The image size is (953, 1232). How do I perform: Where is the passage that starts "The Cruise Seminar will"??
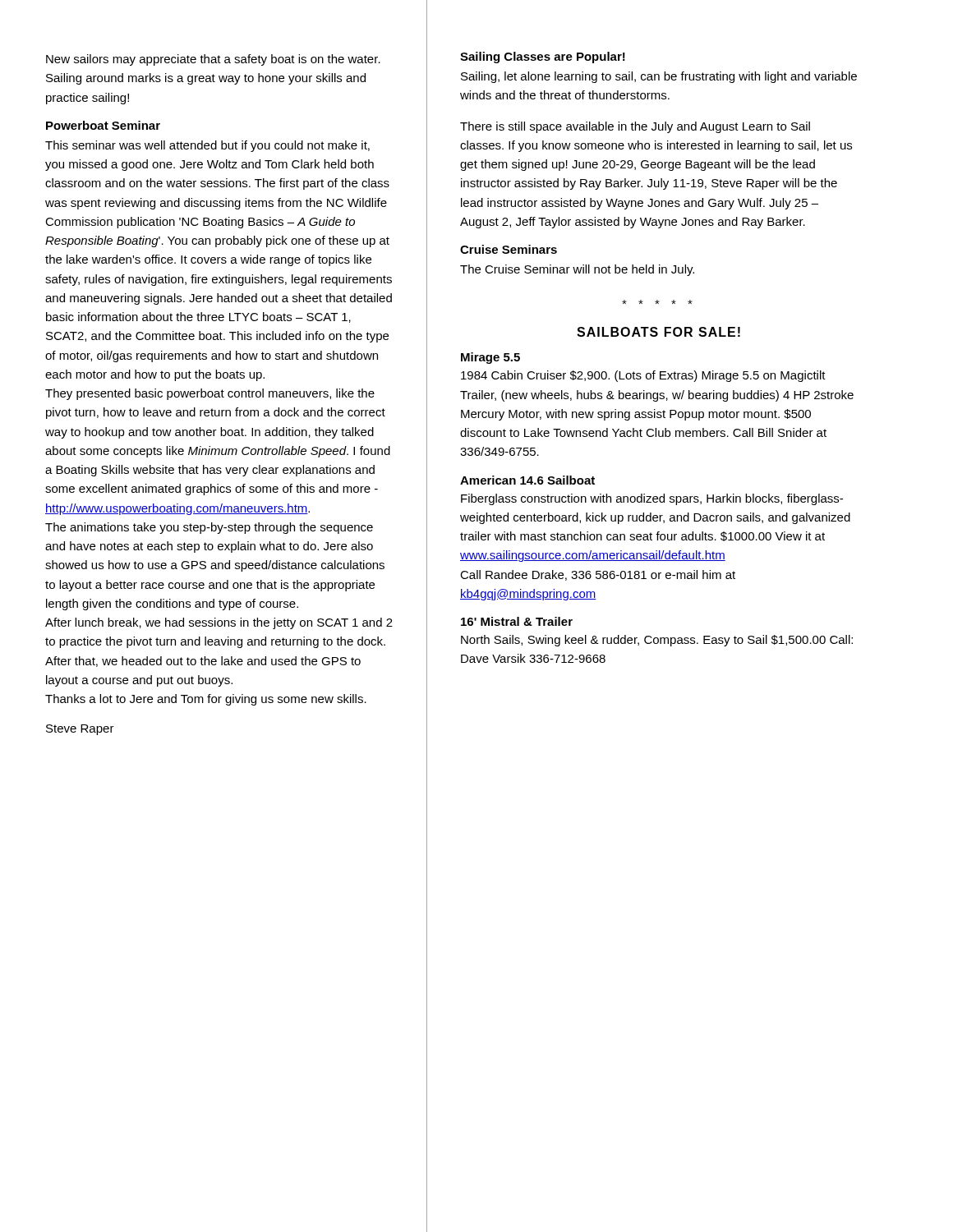[x=578, y=269]
